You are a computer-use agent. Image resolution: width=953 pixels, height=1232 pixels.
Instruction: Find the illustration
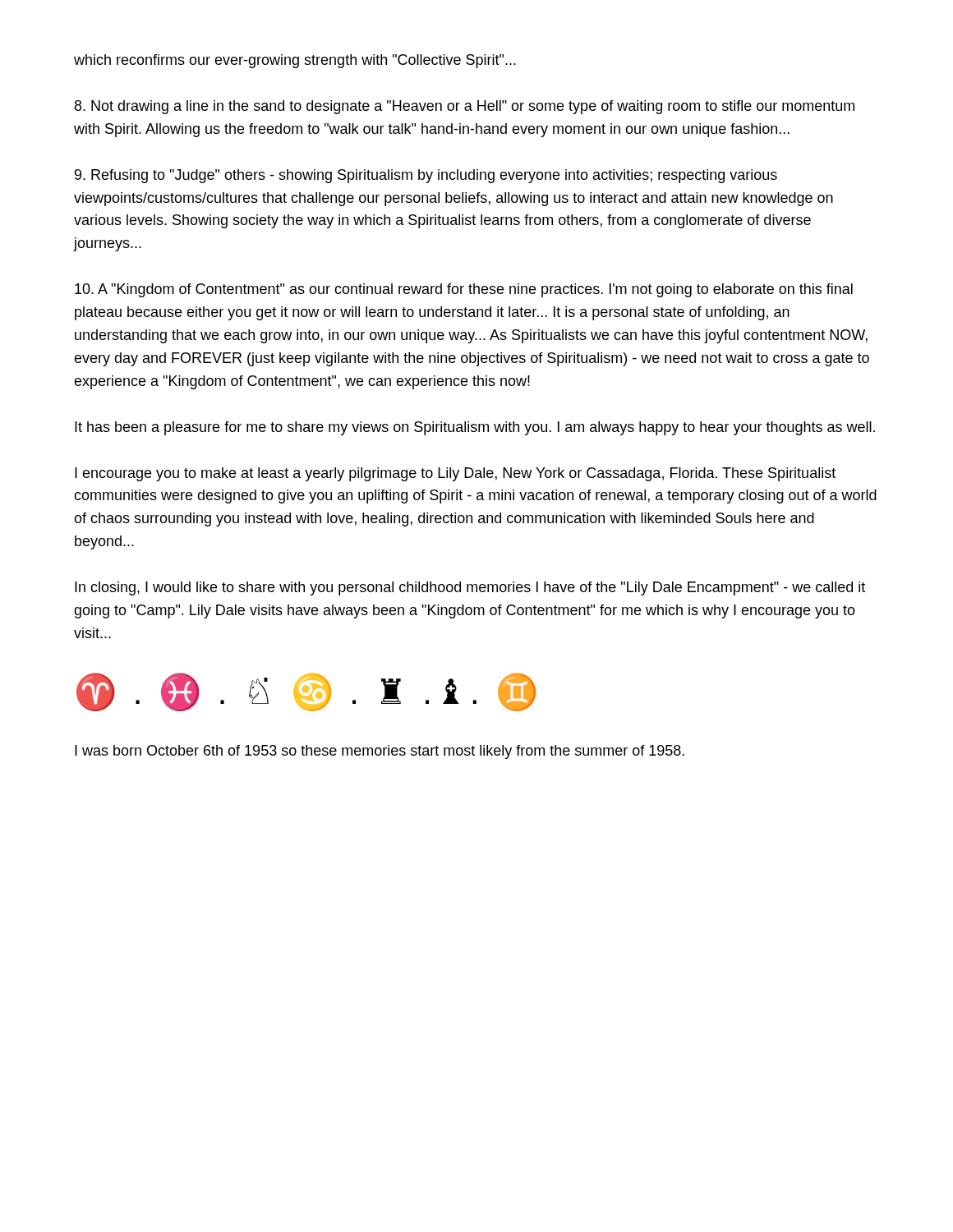tap(476, 693)
